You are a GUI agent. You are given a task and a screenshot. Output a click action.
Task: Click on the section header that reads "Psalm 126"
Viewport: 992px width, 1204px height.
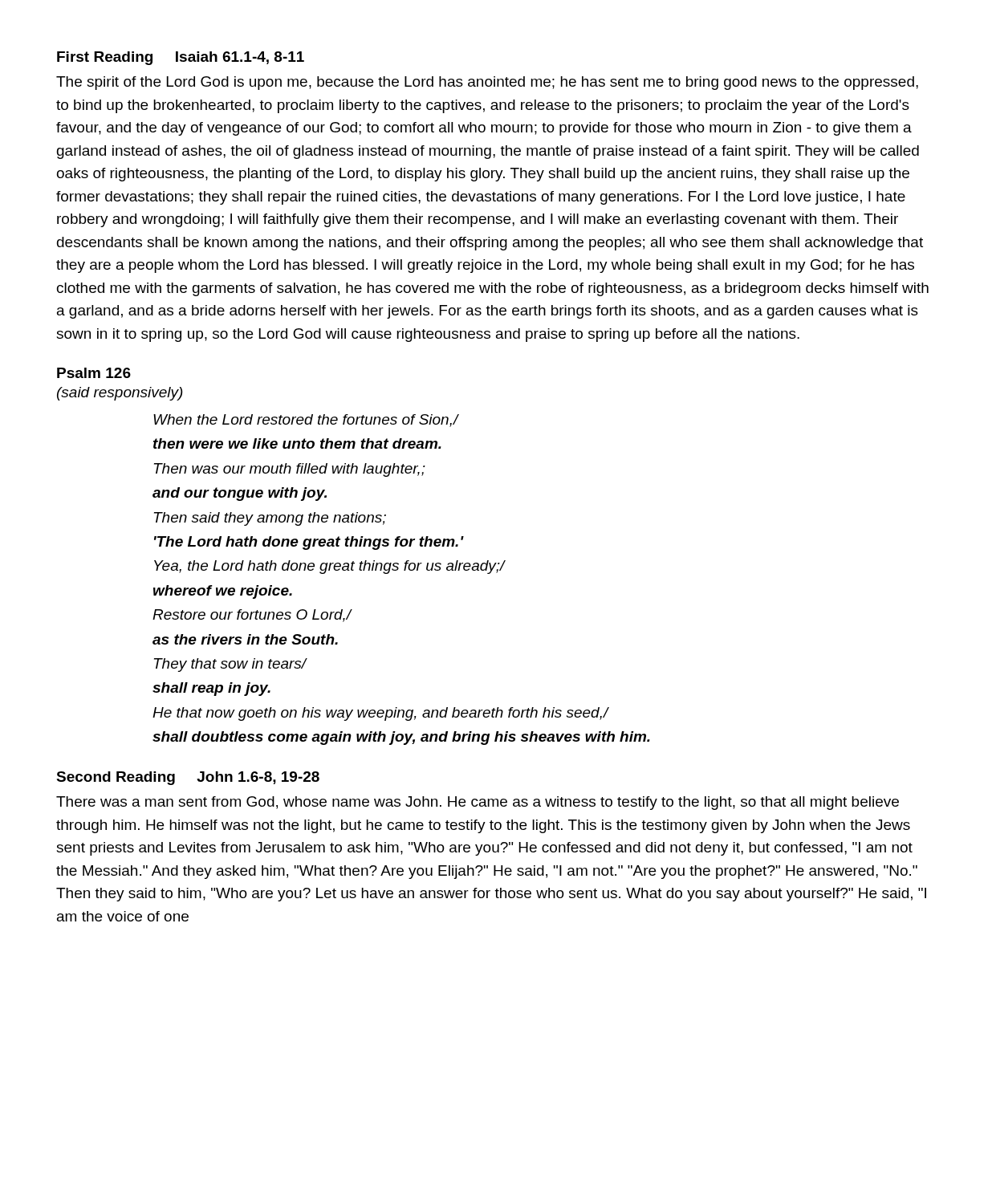tap(93, 373)
